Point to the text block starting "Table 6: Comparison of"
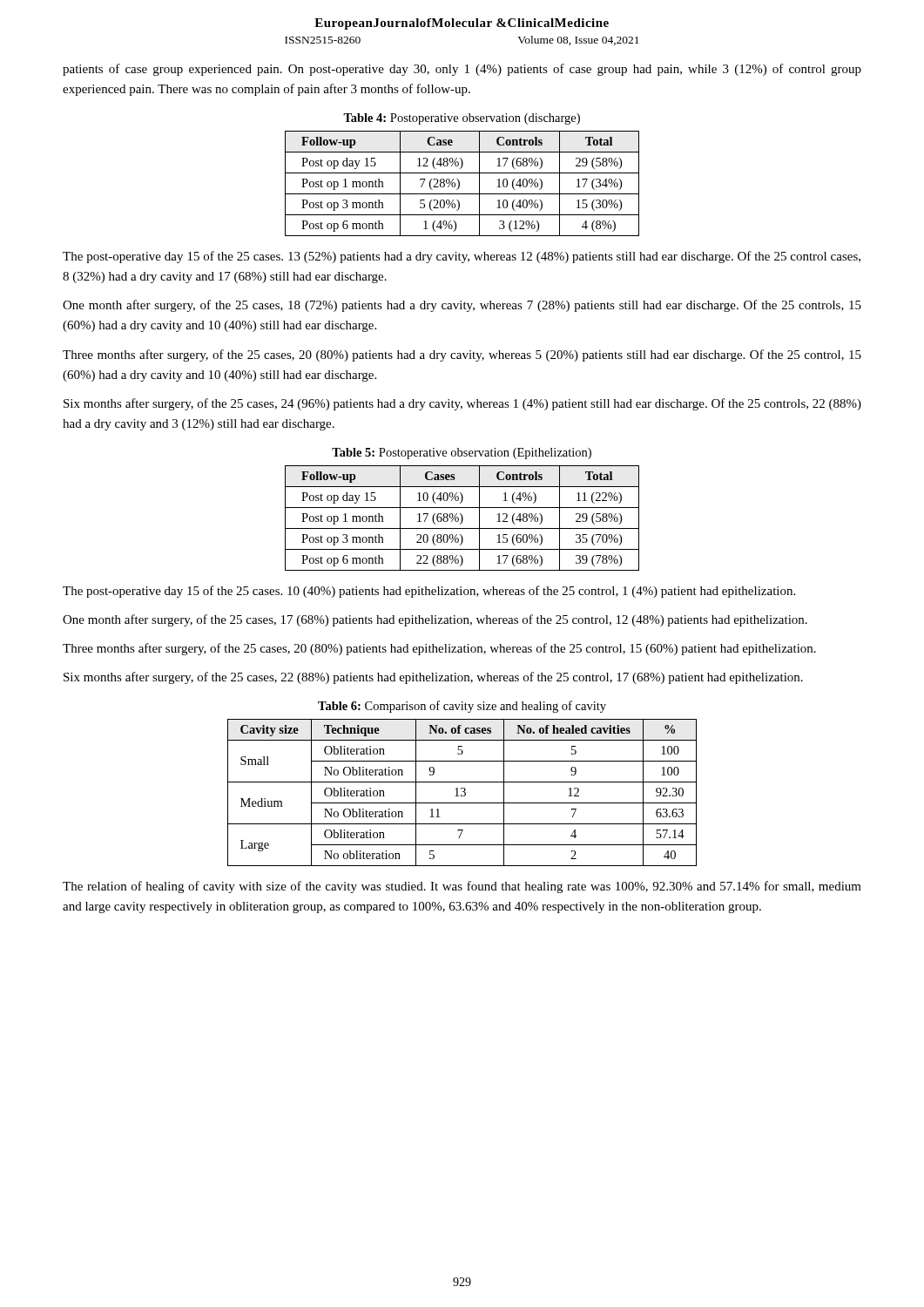The image size is (924, 1307). [462, 705]
